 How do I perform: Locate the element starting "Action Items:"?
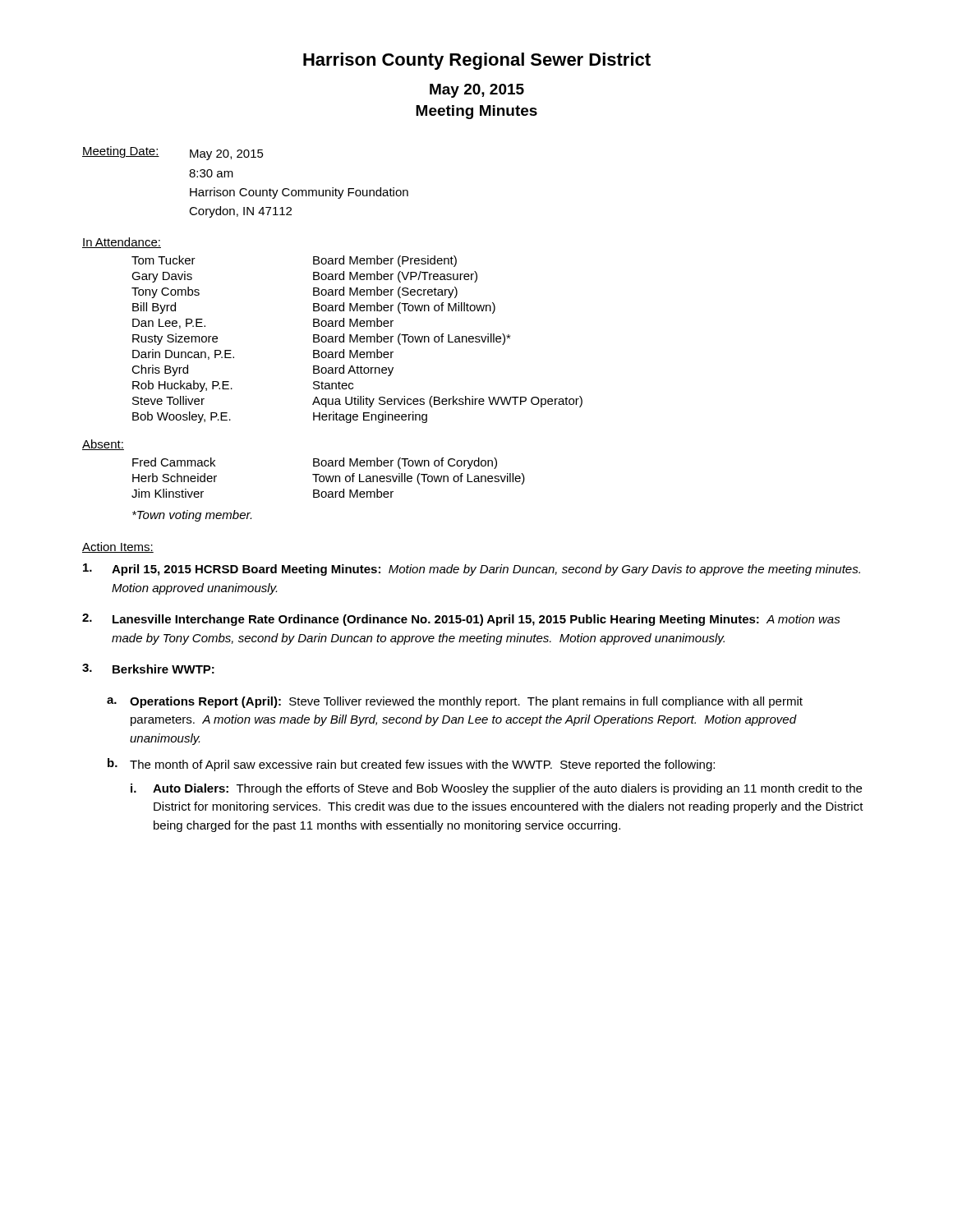pyautogui.click(x=118, y=547)
